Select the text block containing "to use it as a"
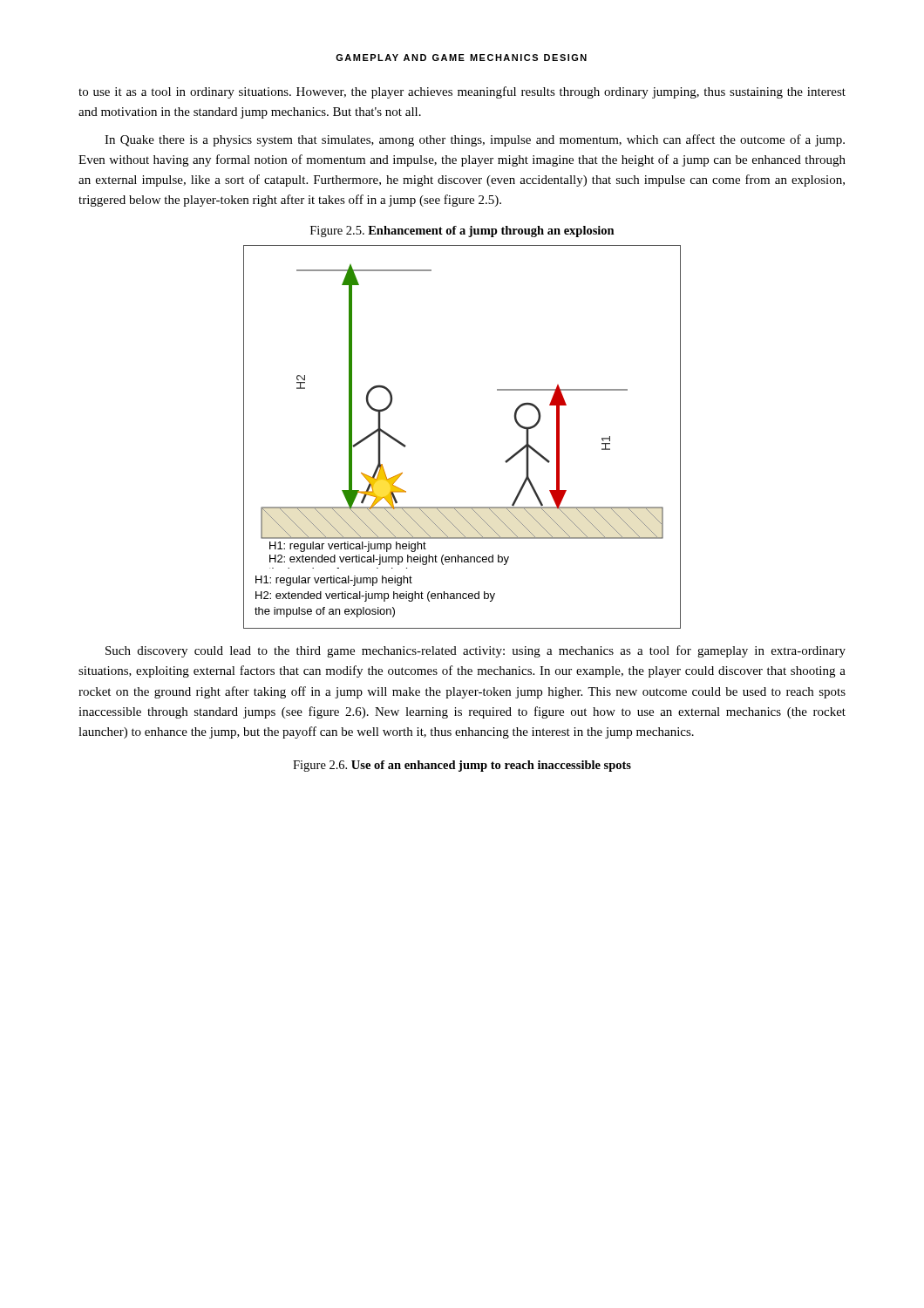 [x=462, y=146]
